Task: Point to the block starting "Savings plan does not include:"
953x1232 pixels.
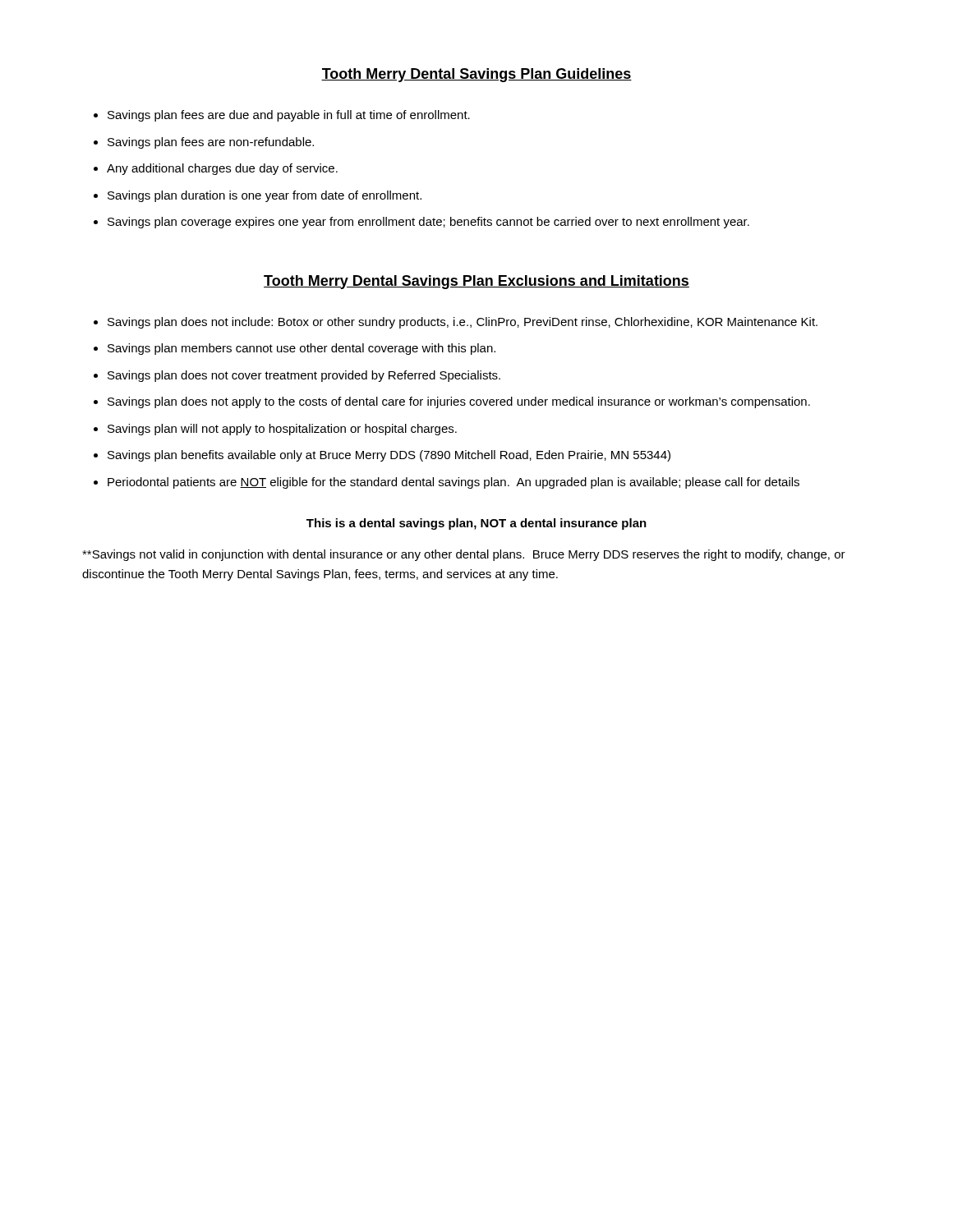Action: click(489, 322)
